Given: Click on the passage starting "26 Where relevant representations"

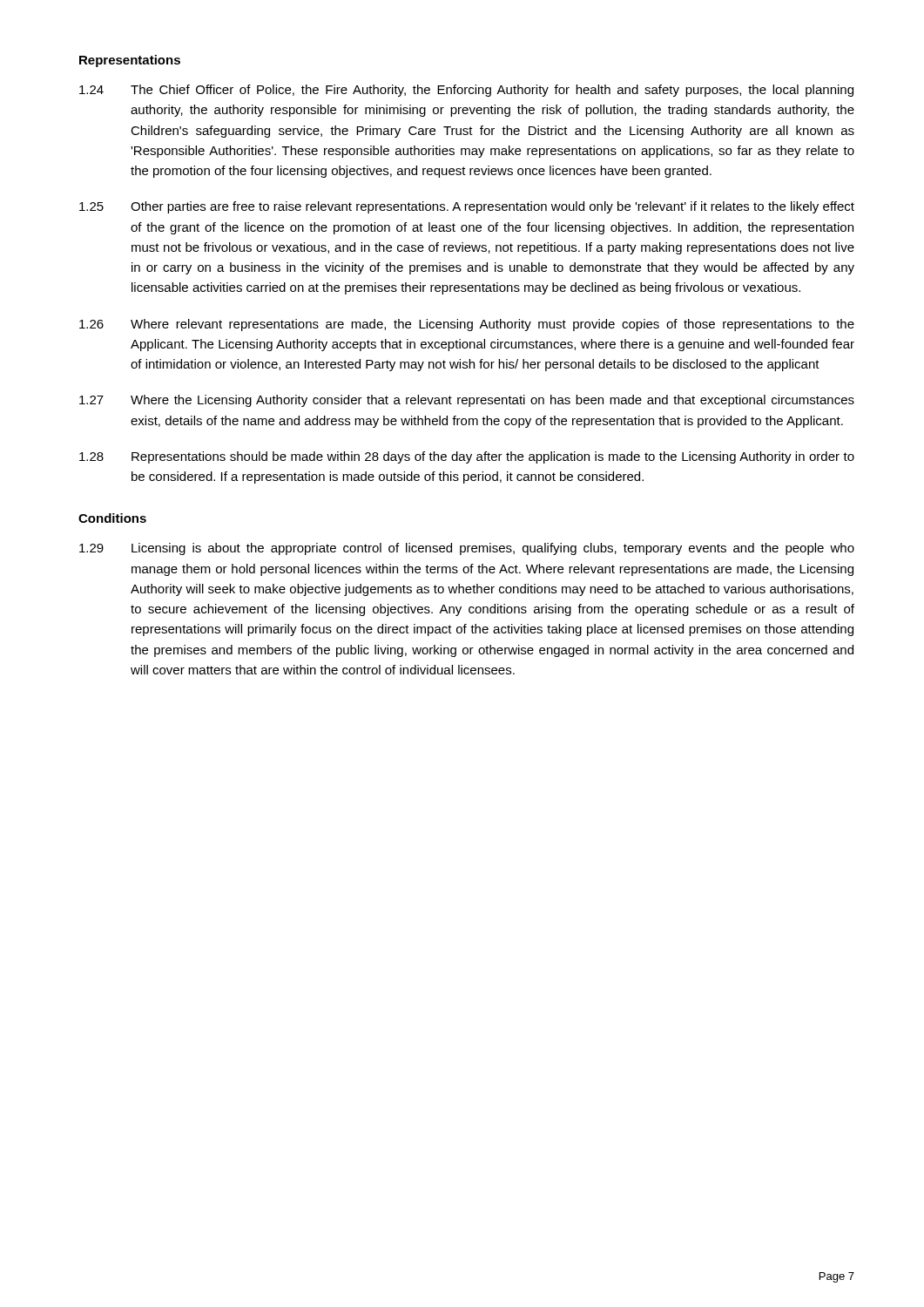Looking at the screenshot, I should [x=466, y=344].
